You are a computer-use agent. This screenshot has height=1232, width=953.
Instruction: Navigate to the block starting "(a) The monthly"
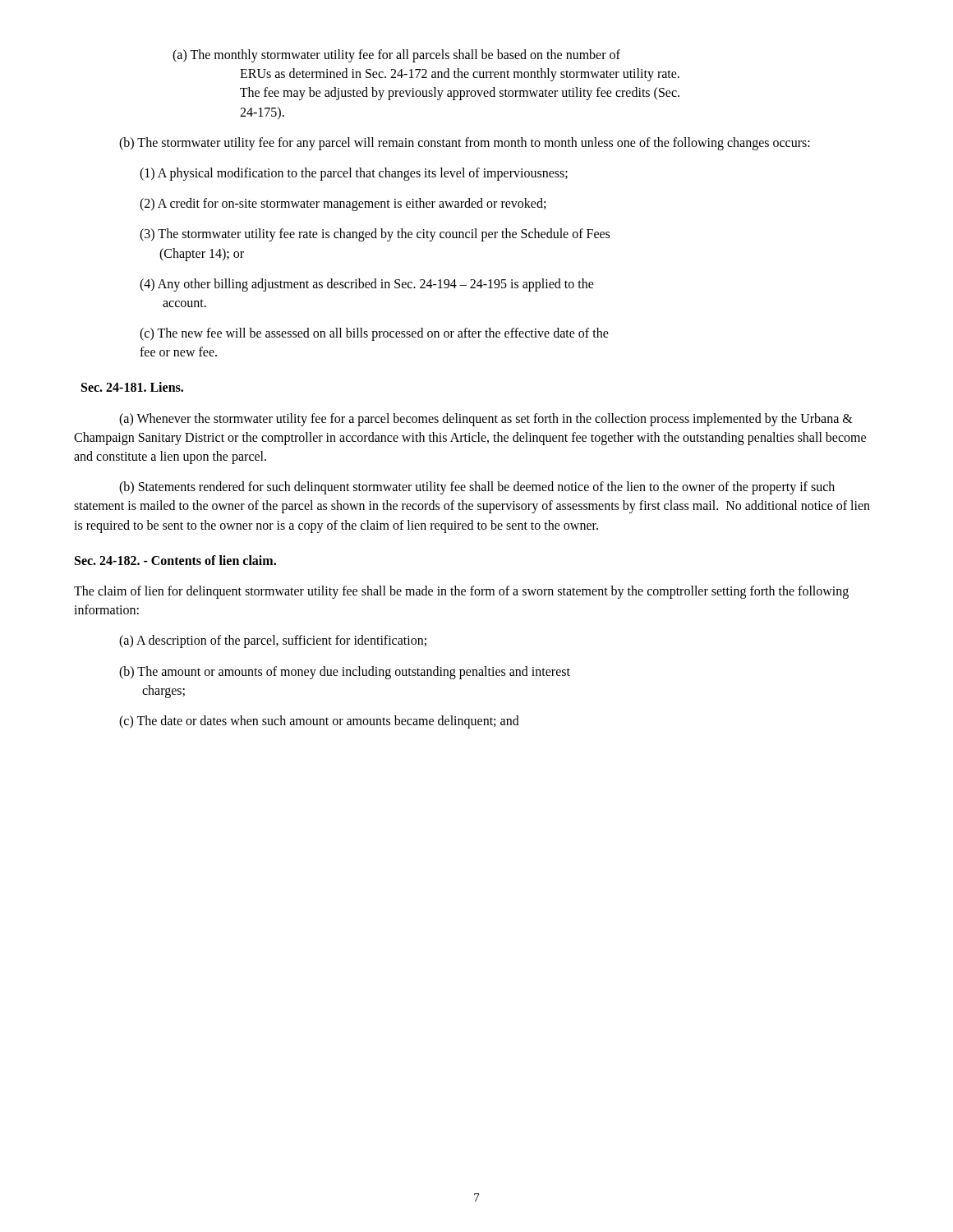tap(526, 83)
